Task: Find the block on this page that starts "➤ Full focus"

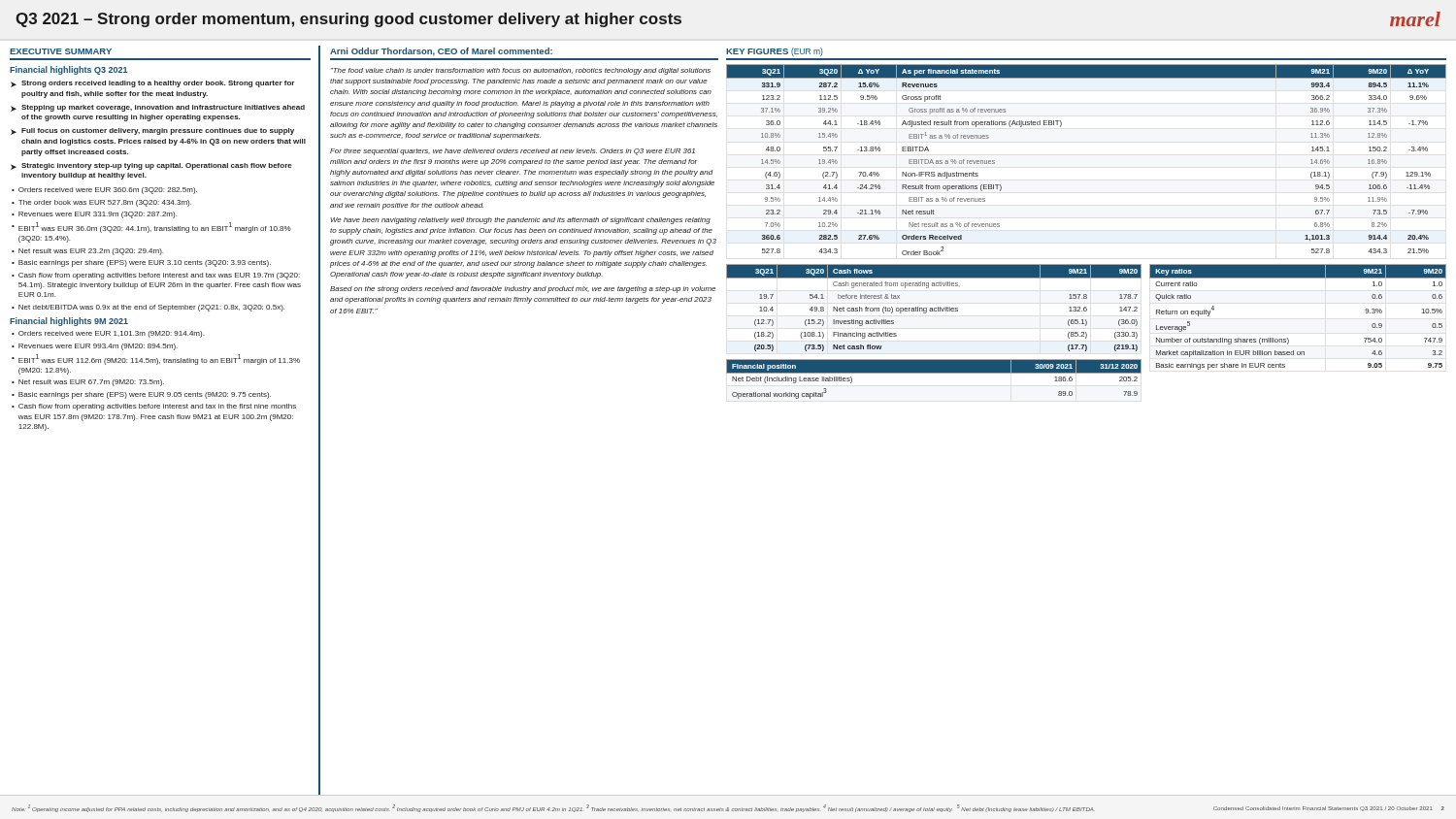Action: click(160, 142)
